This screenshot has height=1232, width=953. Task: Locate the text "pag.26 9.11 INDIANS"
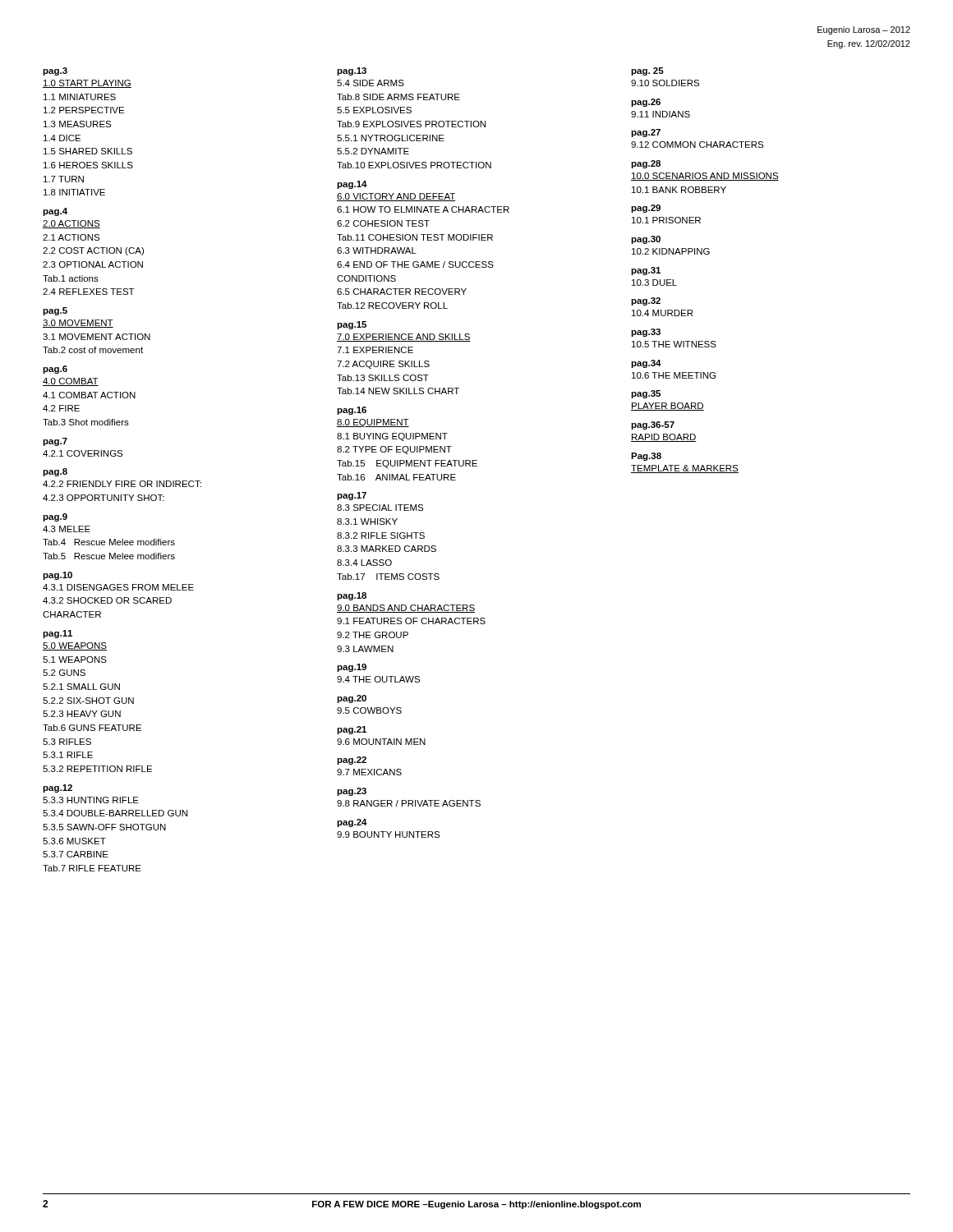(646, 103)
